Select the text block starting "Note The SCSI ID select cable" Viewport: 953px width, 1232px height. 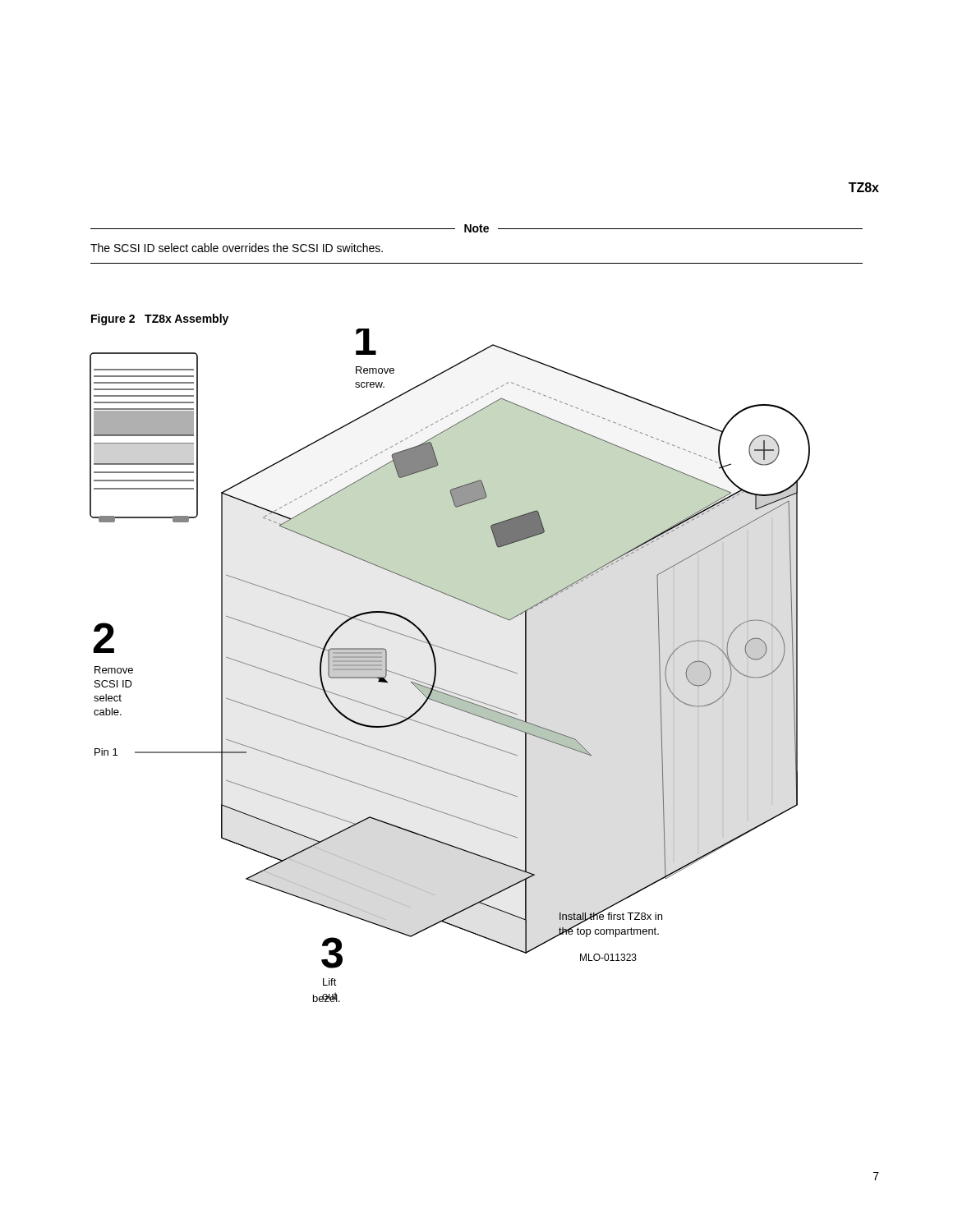pos(476,243)
